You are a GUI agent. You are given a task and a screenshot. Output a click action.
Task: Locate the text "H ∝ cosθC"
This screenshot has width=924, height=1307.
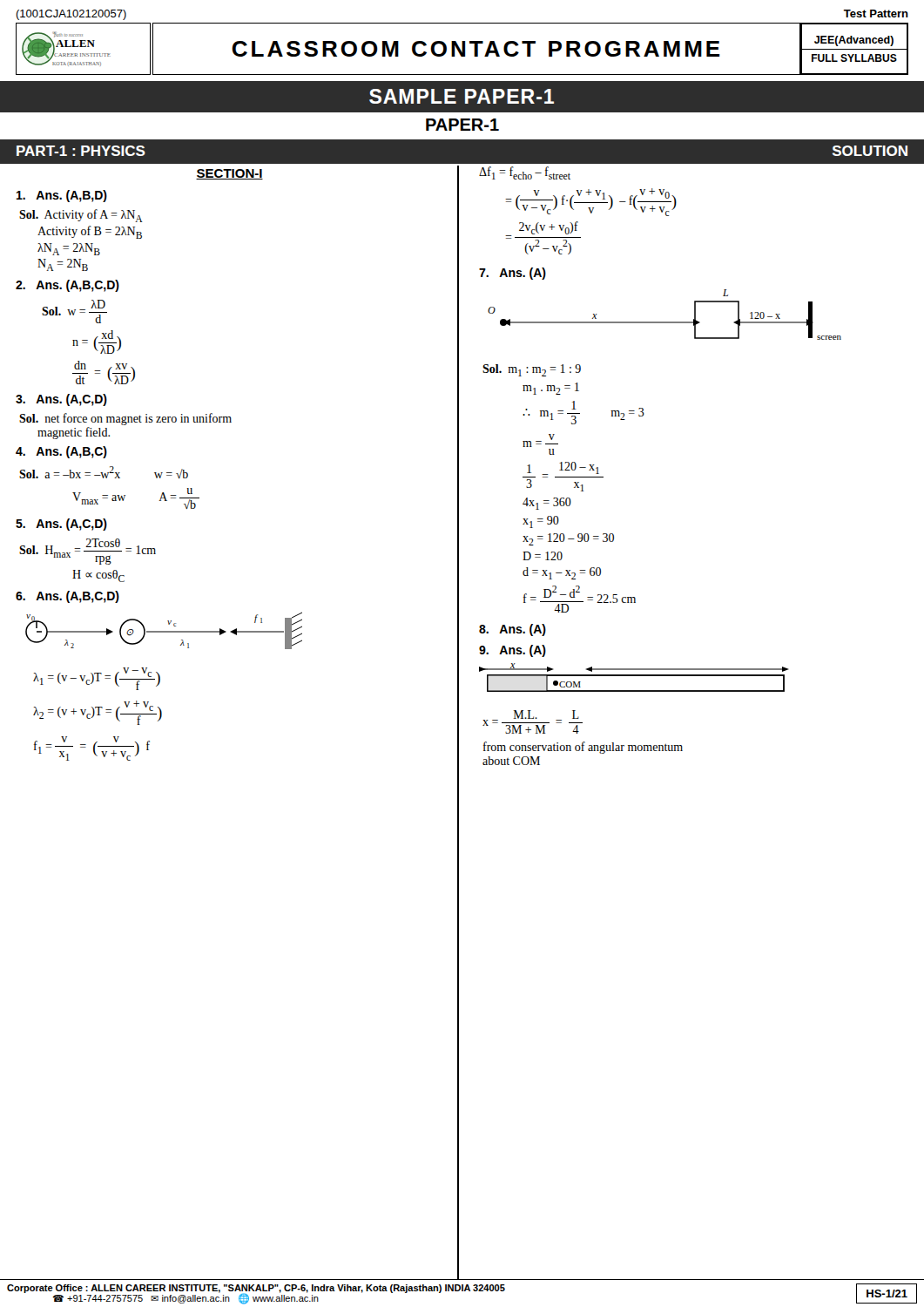pos(98,576)
